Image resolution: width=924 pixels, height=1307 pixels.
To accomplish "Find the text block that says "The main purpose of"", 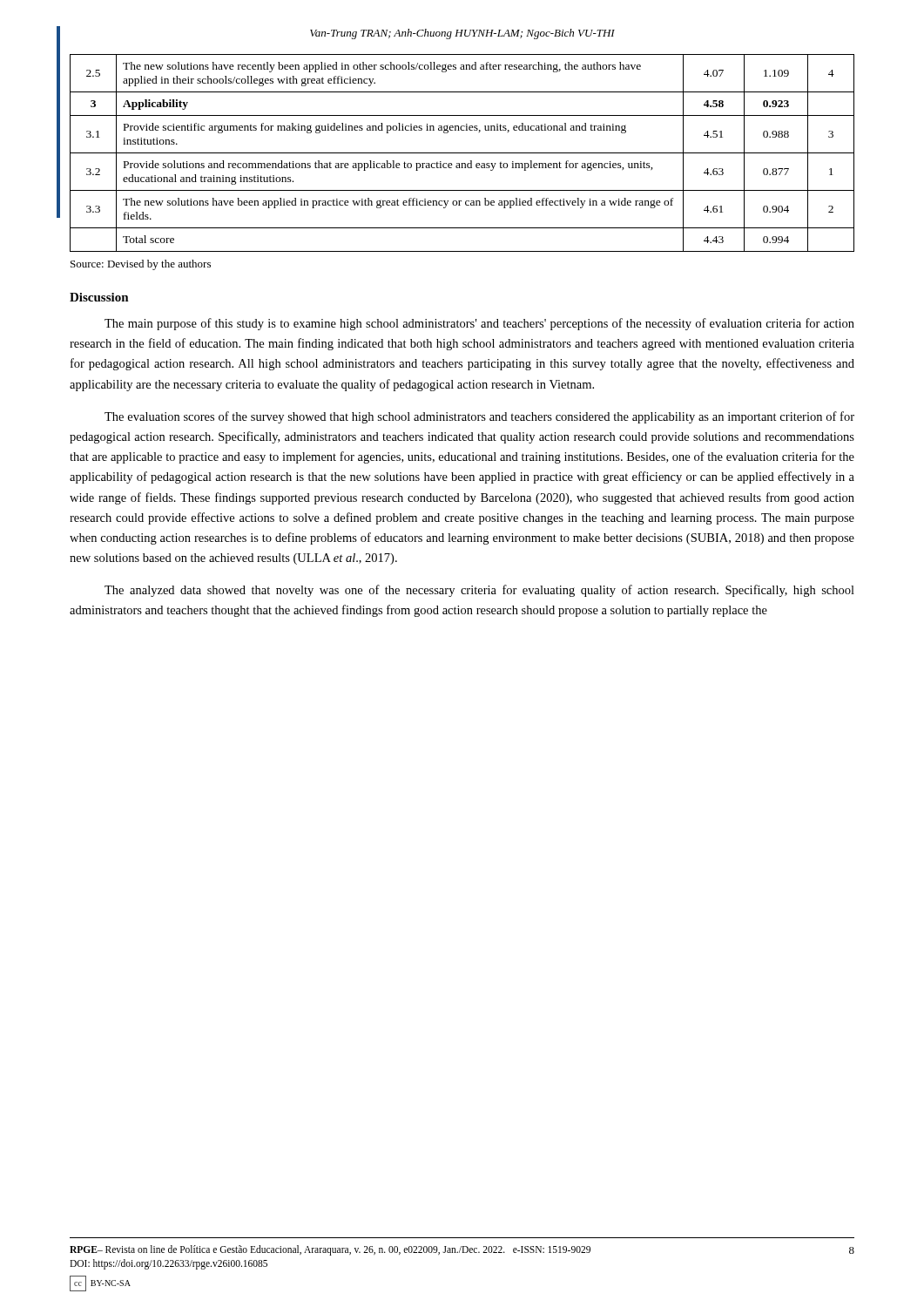I will coord(462,354).
